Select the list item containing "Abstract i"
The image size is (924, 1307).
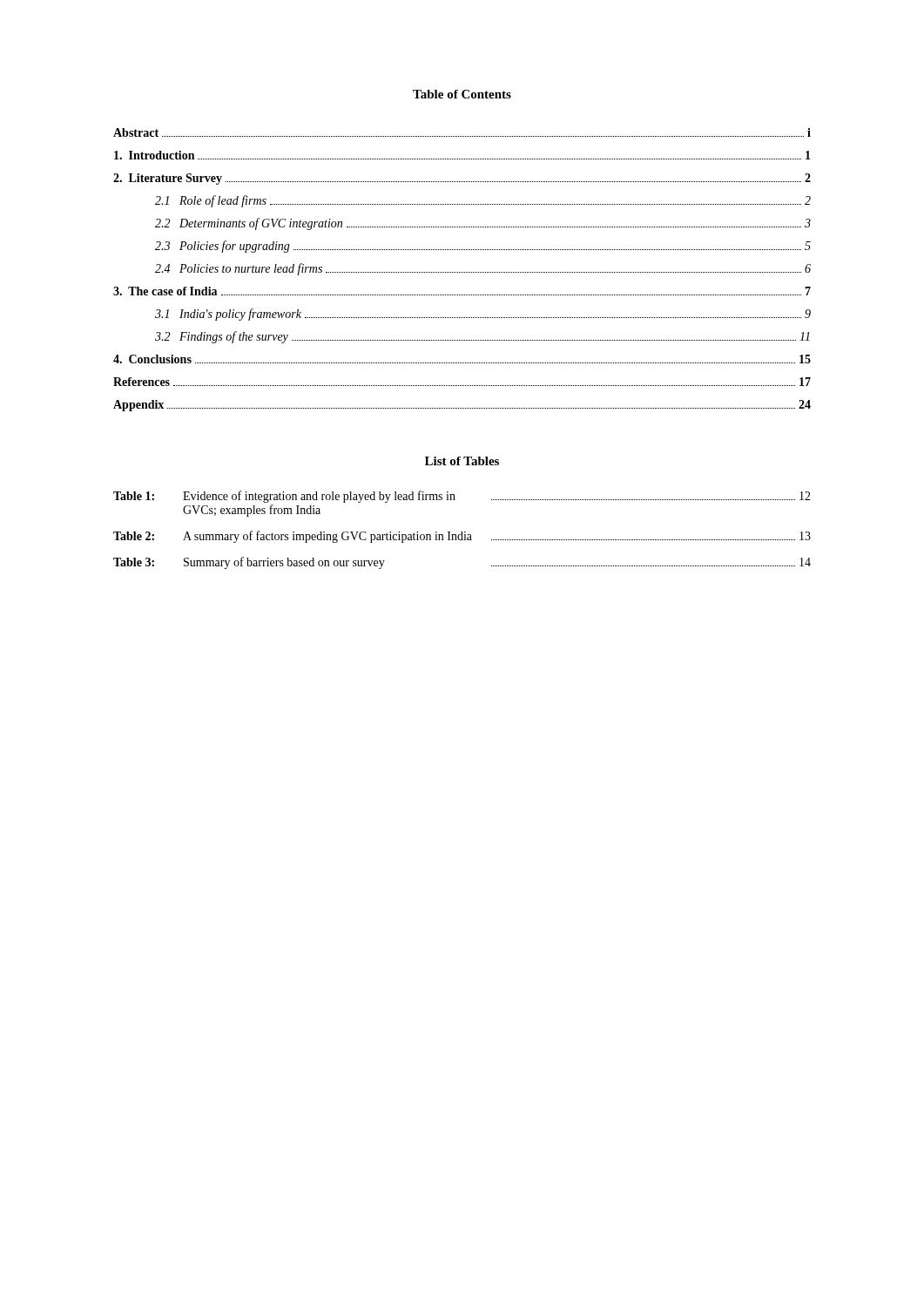pos(462,133)
